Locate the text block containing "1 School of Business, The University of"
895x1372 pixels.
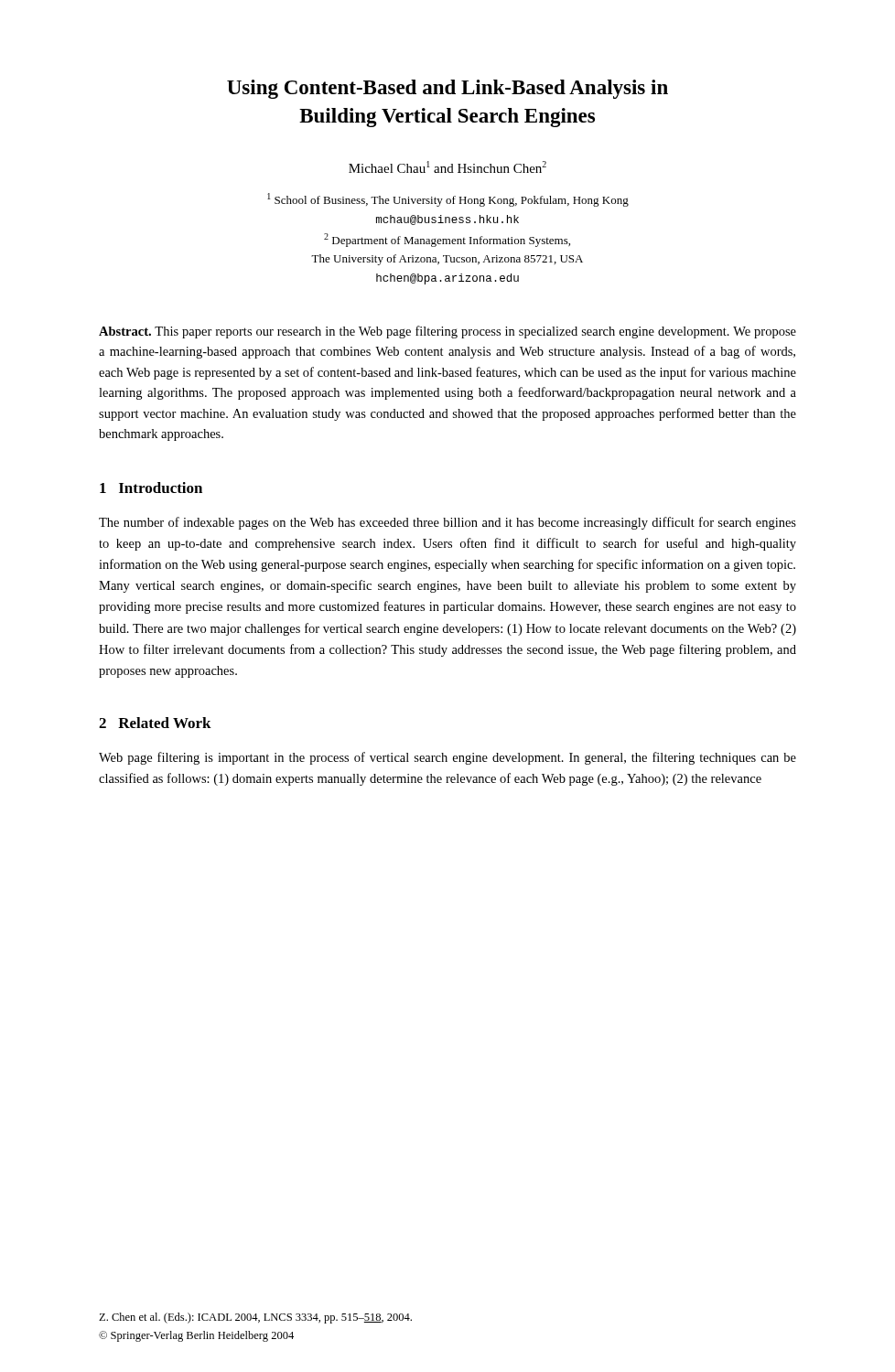click(x=448, y=238)
